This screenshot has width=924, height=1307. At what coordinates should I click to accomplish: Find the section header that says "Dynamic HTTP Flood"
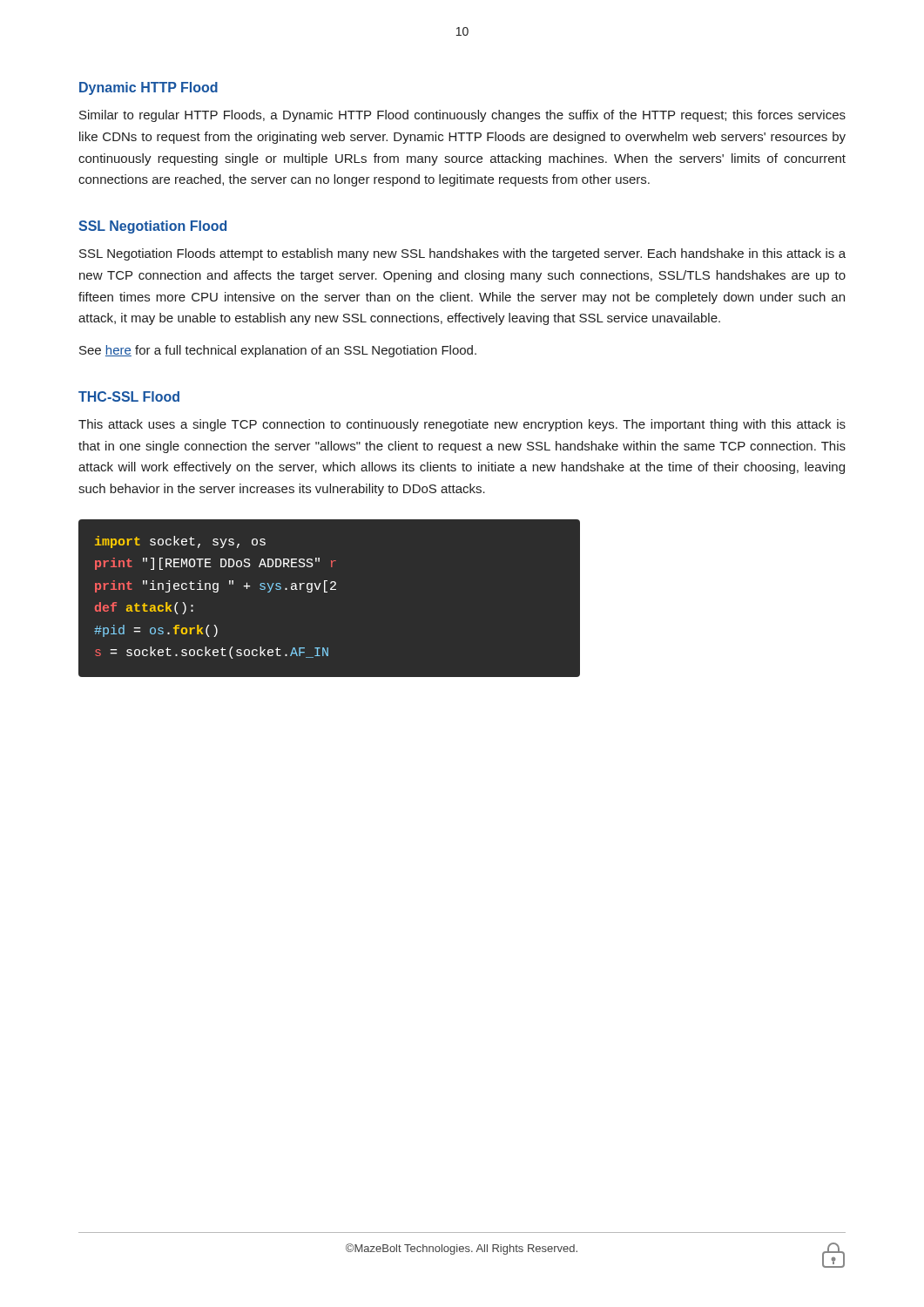(x=148, y=88)
